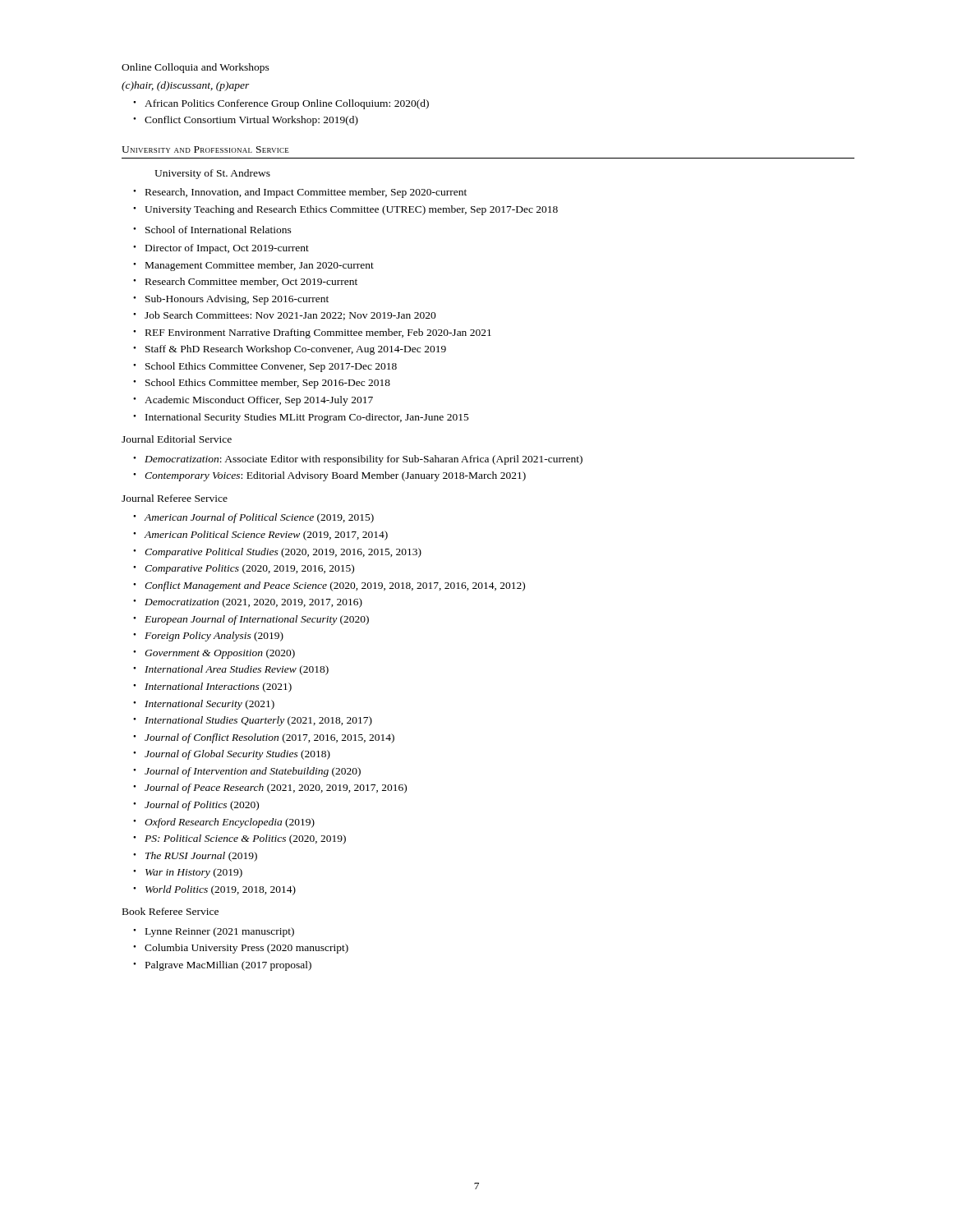This screenshot has width=953, height=1232.
Task: Click the passage that begins "Conflict Management and Peace Science (2020, 2019, 2018,"
Action: point(335,585)
